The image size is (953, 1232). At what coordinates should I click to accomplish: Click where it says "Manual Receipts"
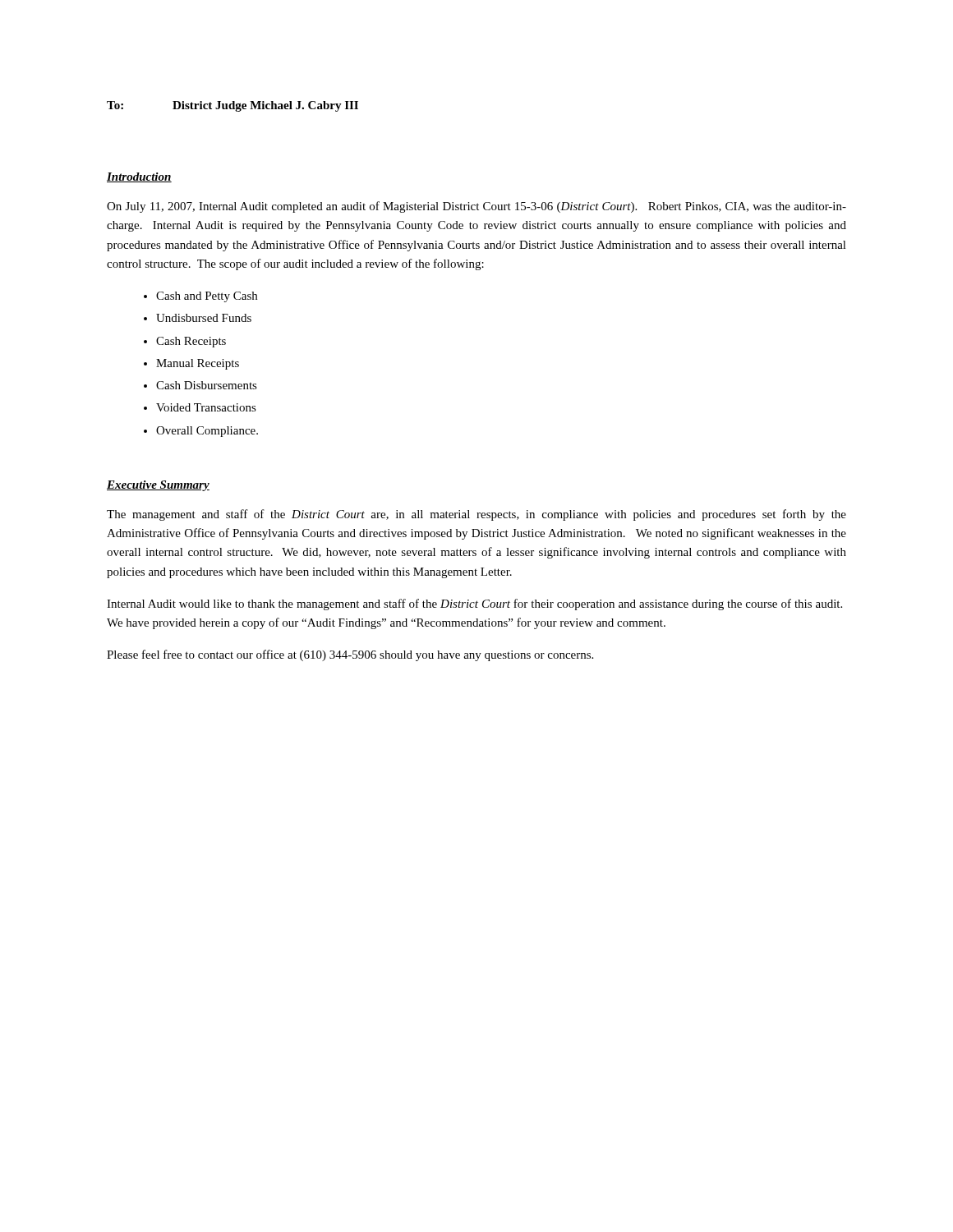198,363
